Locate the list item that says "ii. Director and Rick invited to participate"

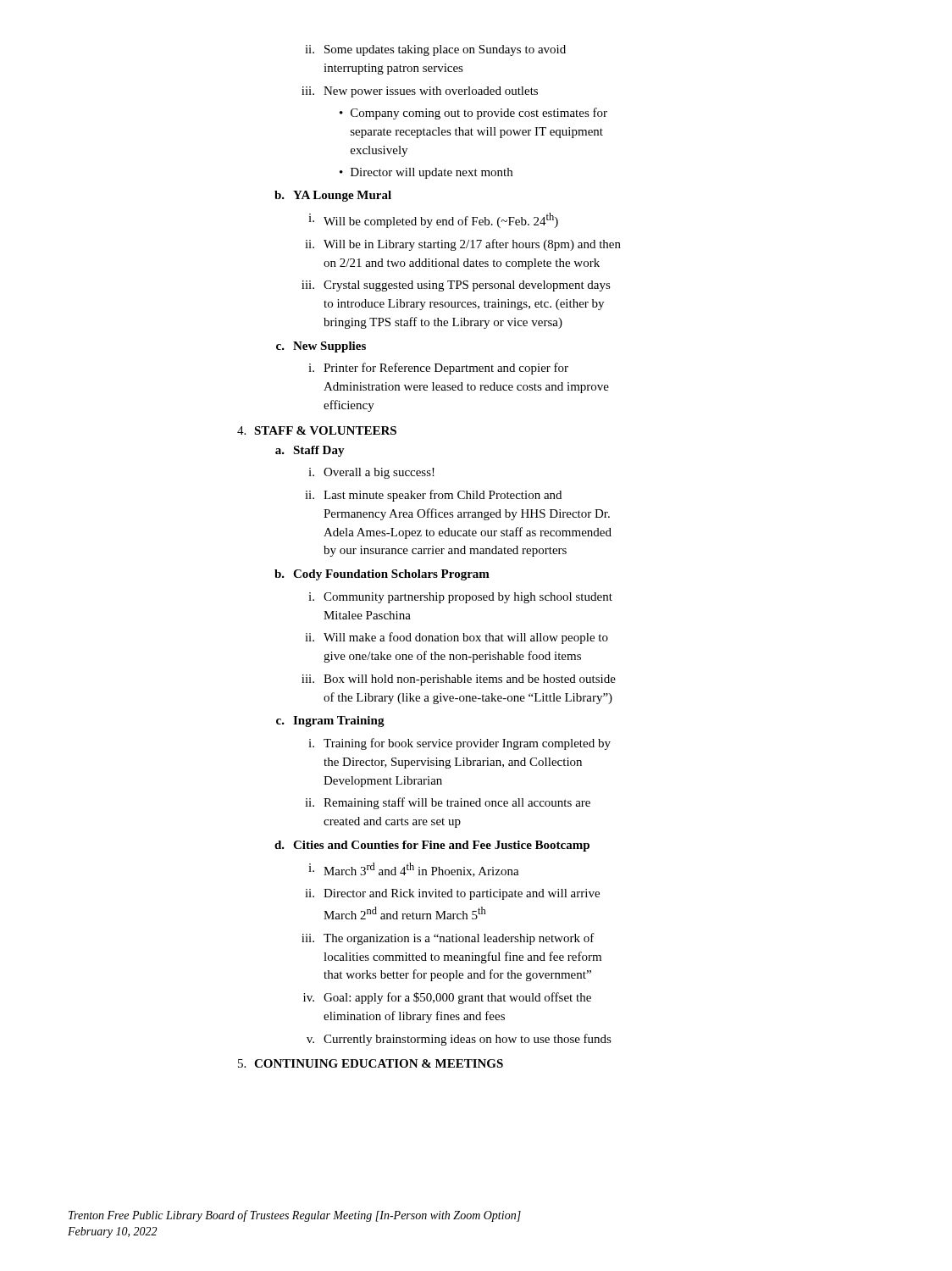tap(584, 905)
